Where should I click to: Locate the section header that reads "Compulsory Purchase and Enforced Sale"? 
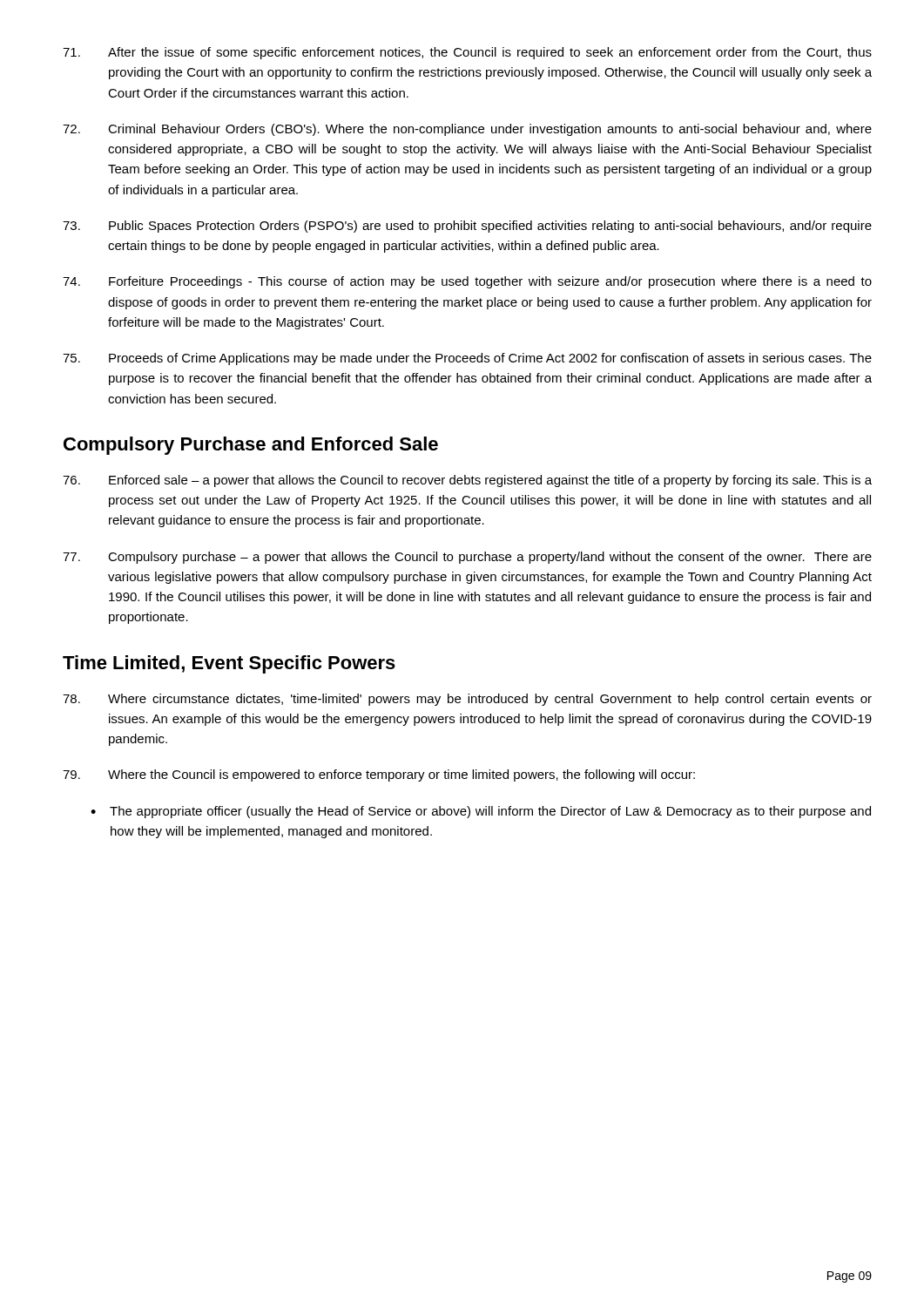click(x=251, y=444)
